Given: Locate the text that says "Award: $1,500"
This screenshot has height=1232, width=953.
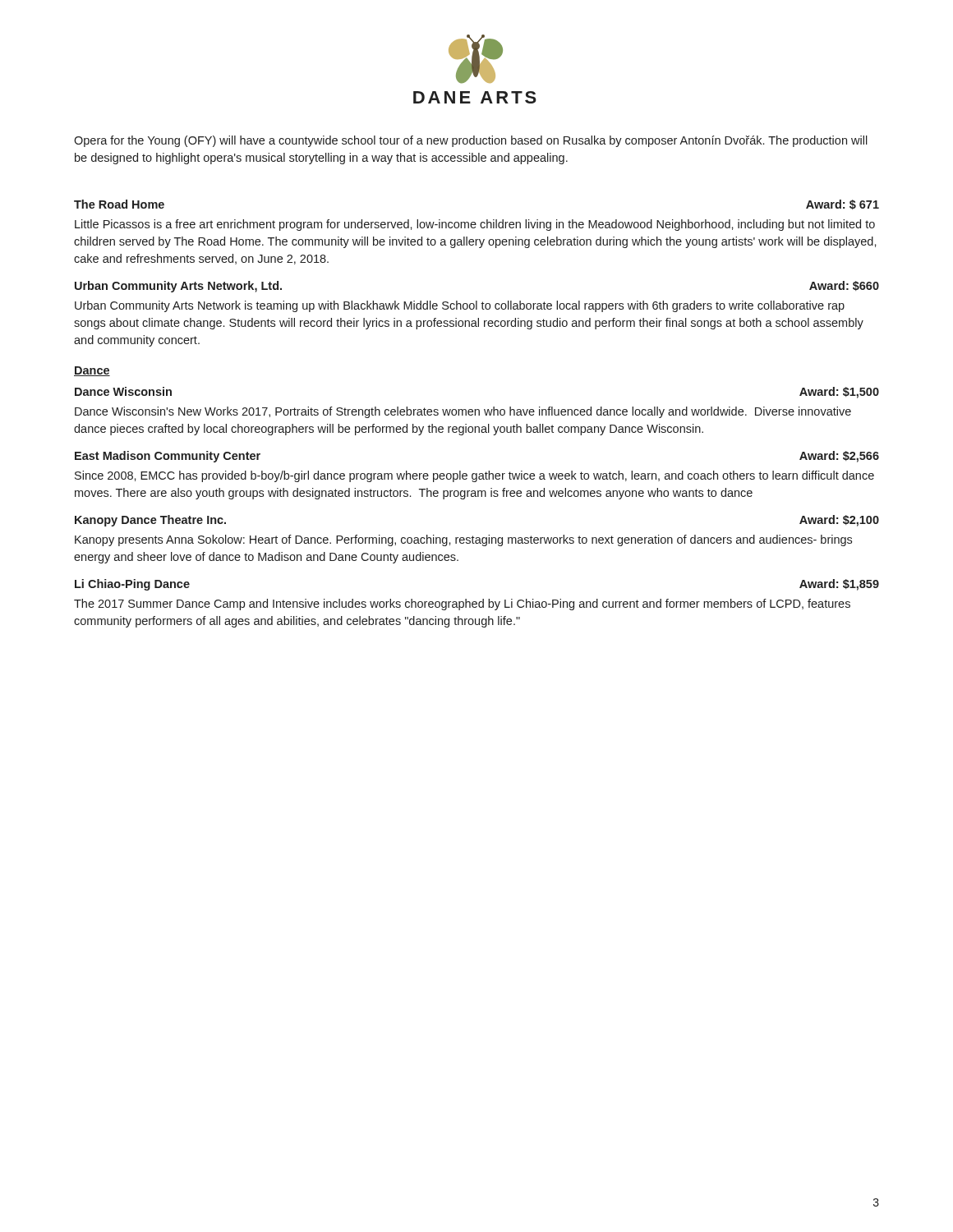Looking at the screenshot, I should pyautogui.click(x=839, y=392).
